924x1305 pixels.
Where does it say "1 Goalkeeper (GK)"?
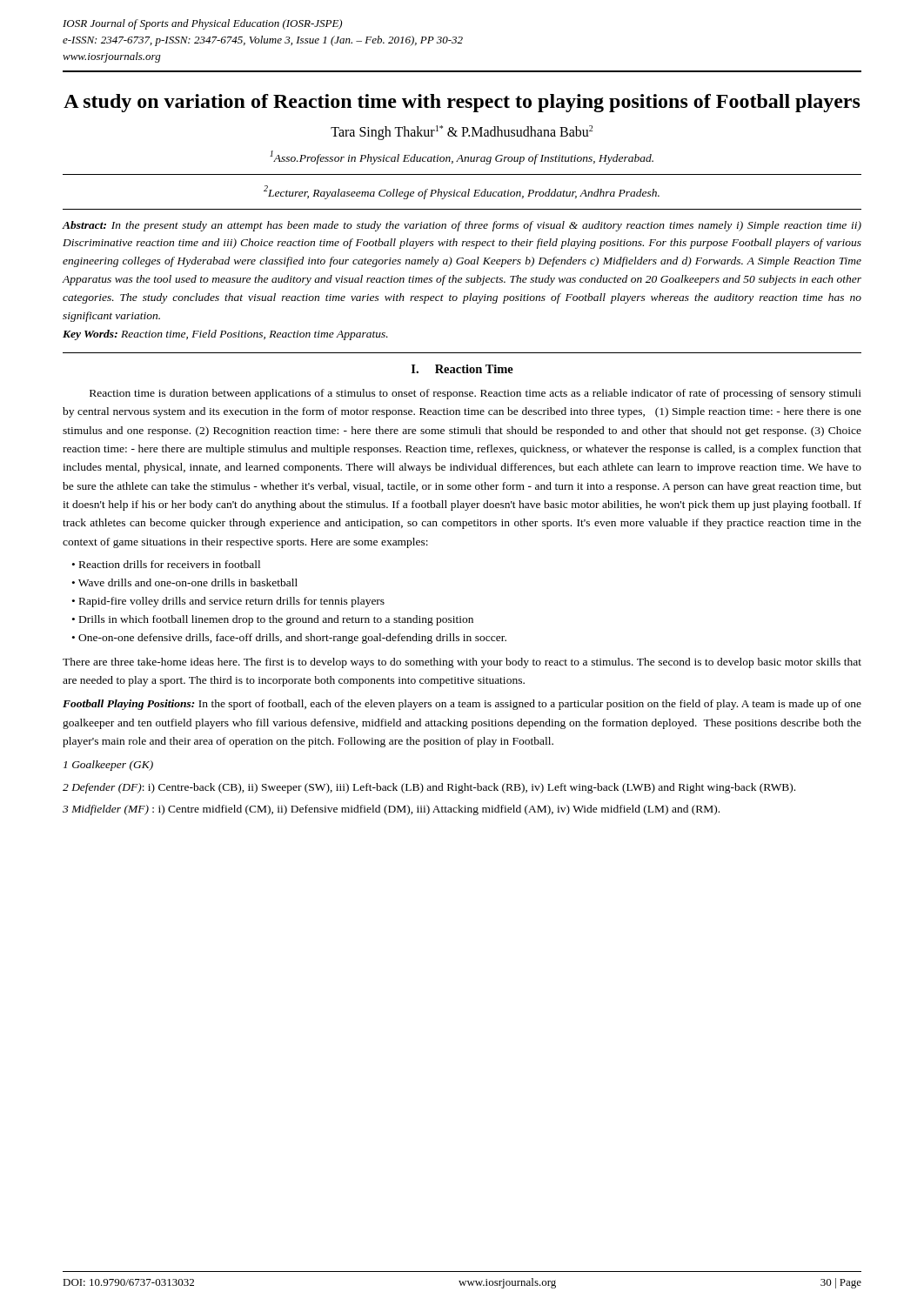coord(108,764)
